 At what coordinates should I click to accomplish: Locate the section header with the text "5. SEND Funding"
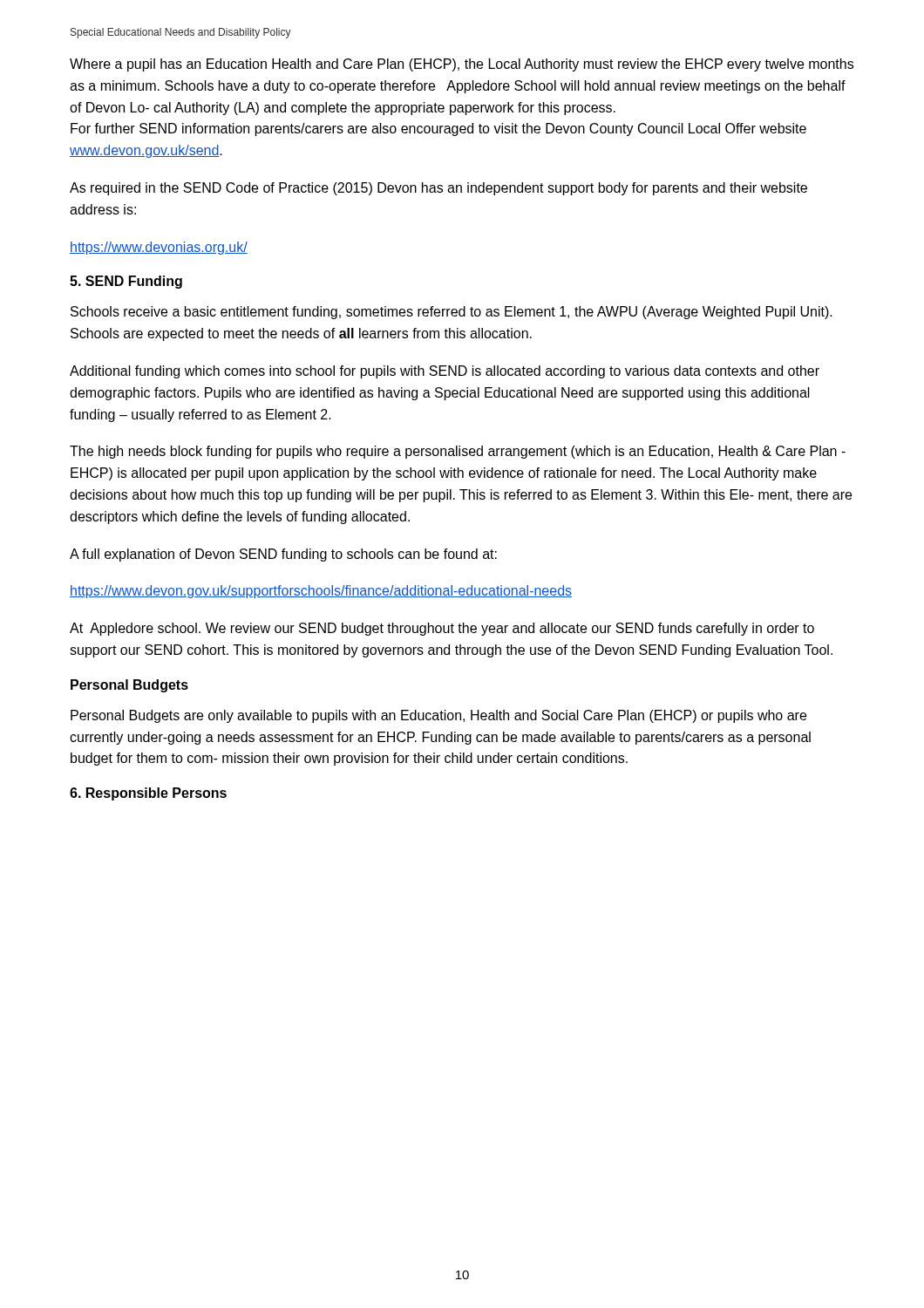(126, 282)
